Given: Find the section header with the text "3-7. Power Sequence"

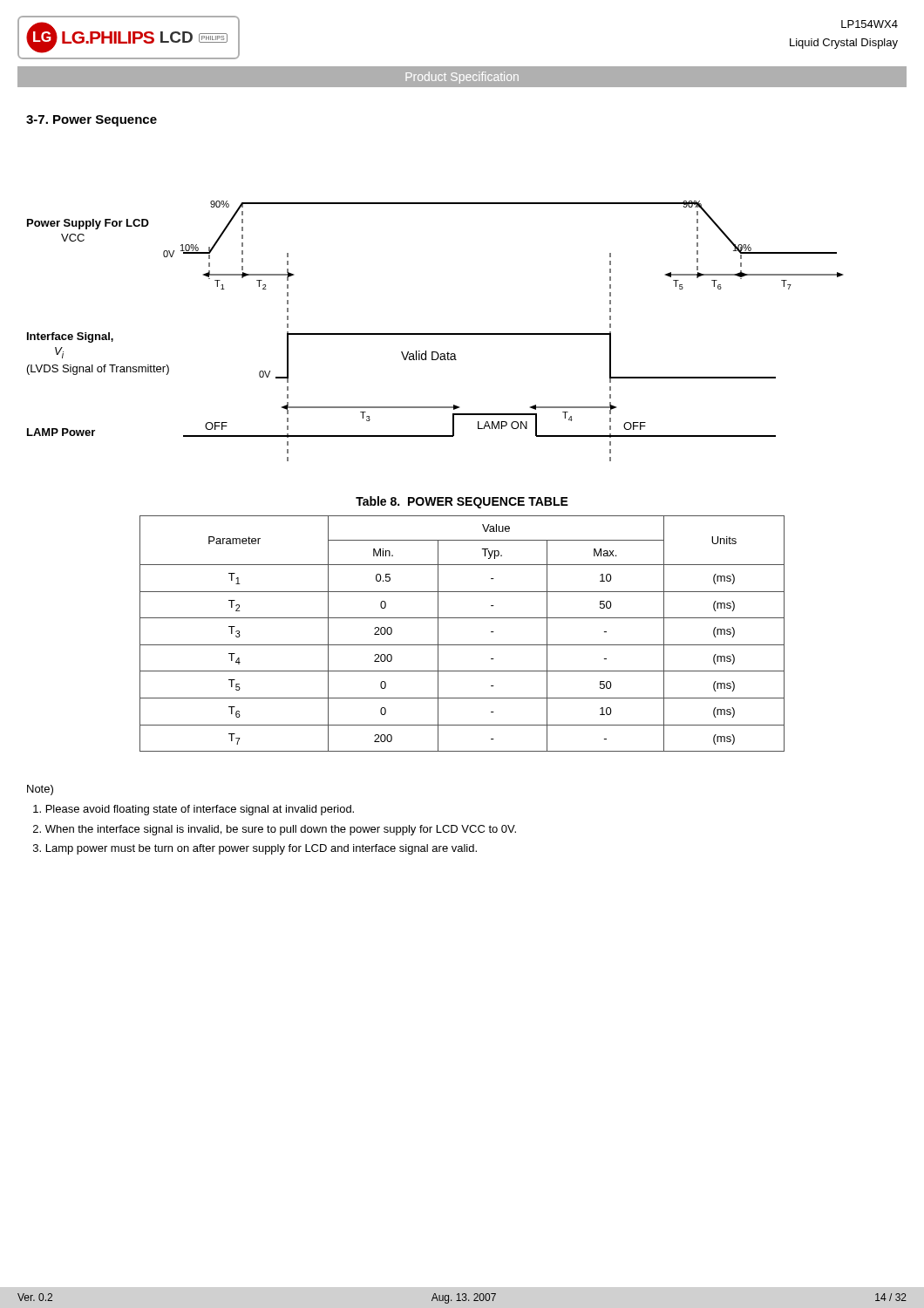Looking at the screenshot, I should tap(92, 119).
